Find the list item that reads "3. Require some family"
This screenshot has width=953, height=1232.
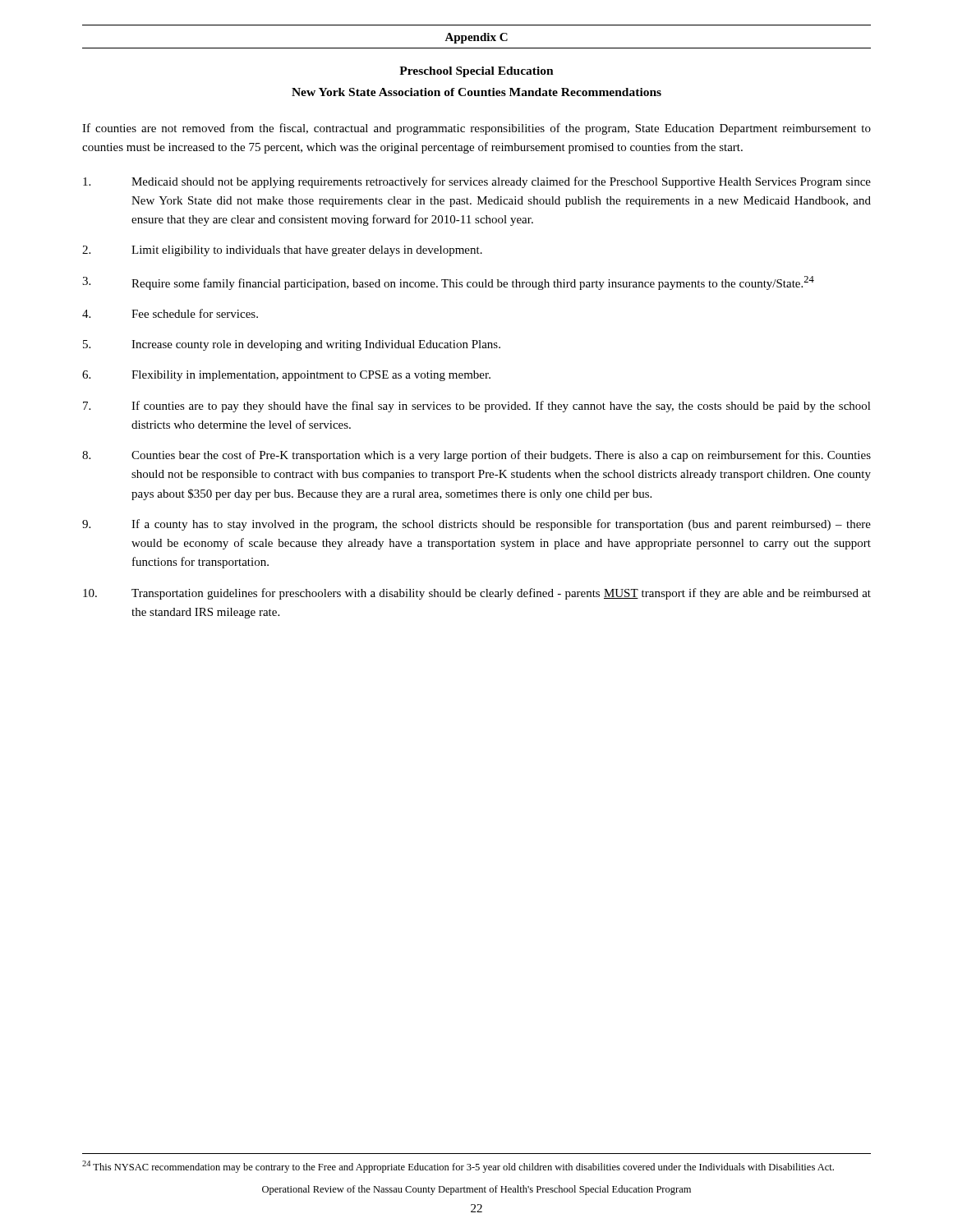click(x=476, y=282)
